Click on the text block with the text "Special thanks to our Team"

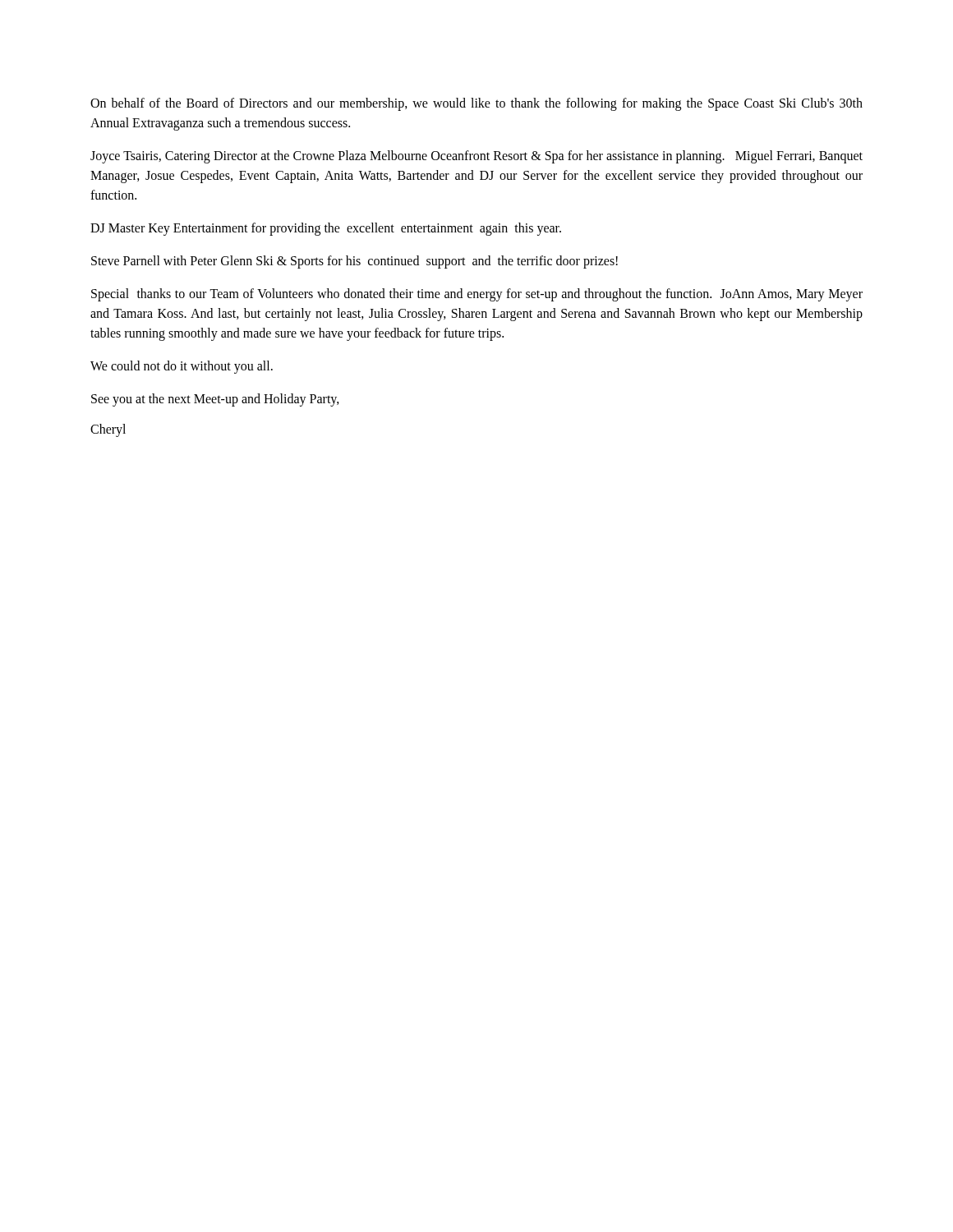click(476, 313)
